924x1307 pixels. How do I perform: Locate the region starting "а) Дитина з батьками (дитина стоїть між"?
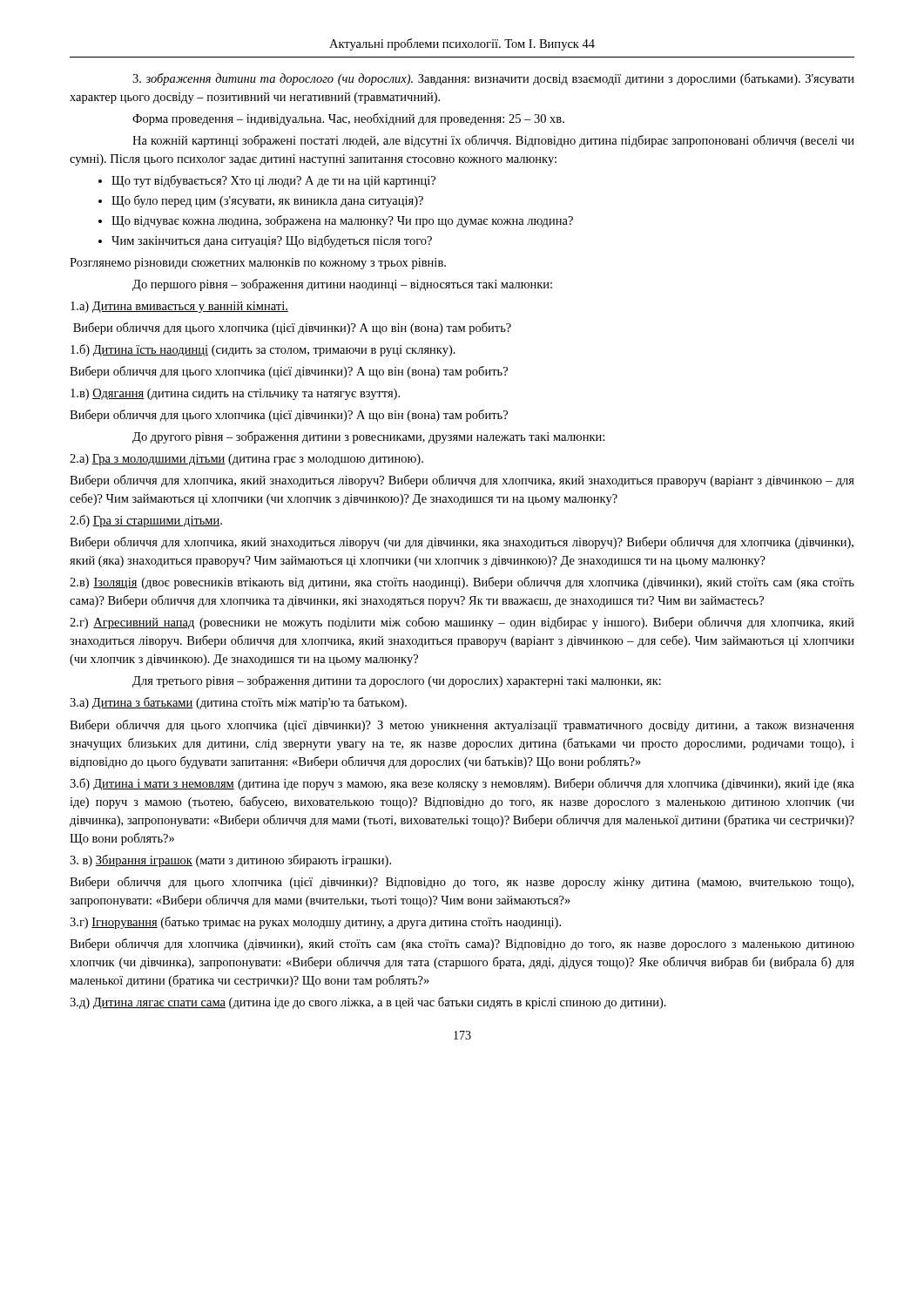[x=239, y=703]
